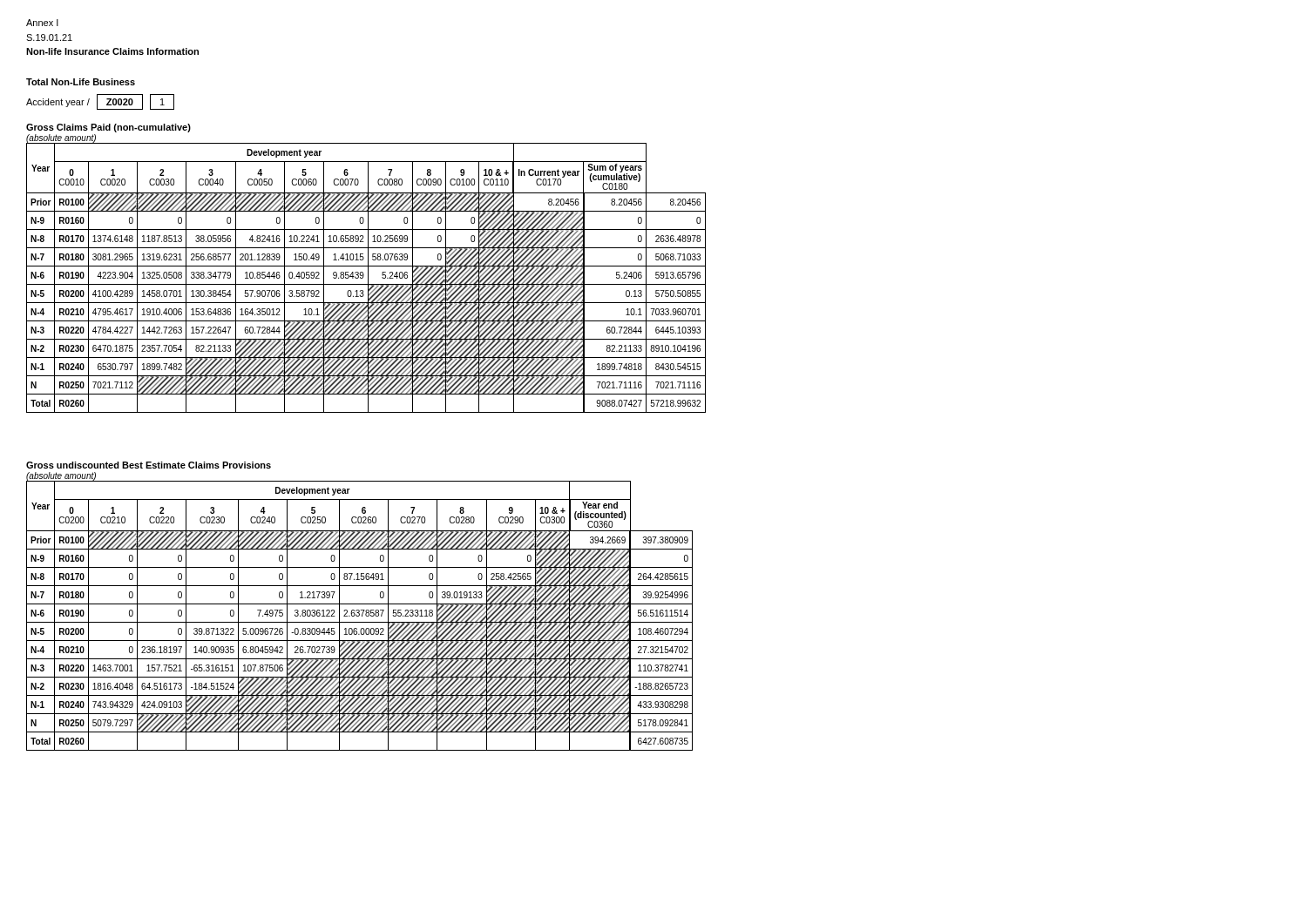Screen dimensions: 924x1307
Task: Find the table that mentions "9 C0100"
Action: tap(366, 278)
